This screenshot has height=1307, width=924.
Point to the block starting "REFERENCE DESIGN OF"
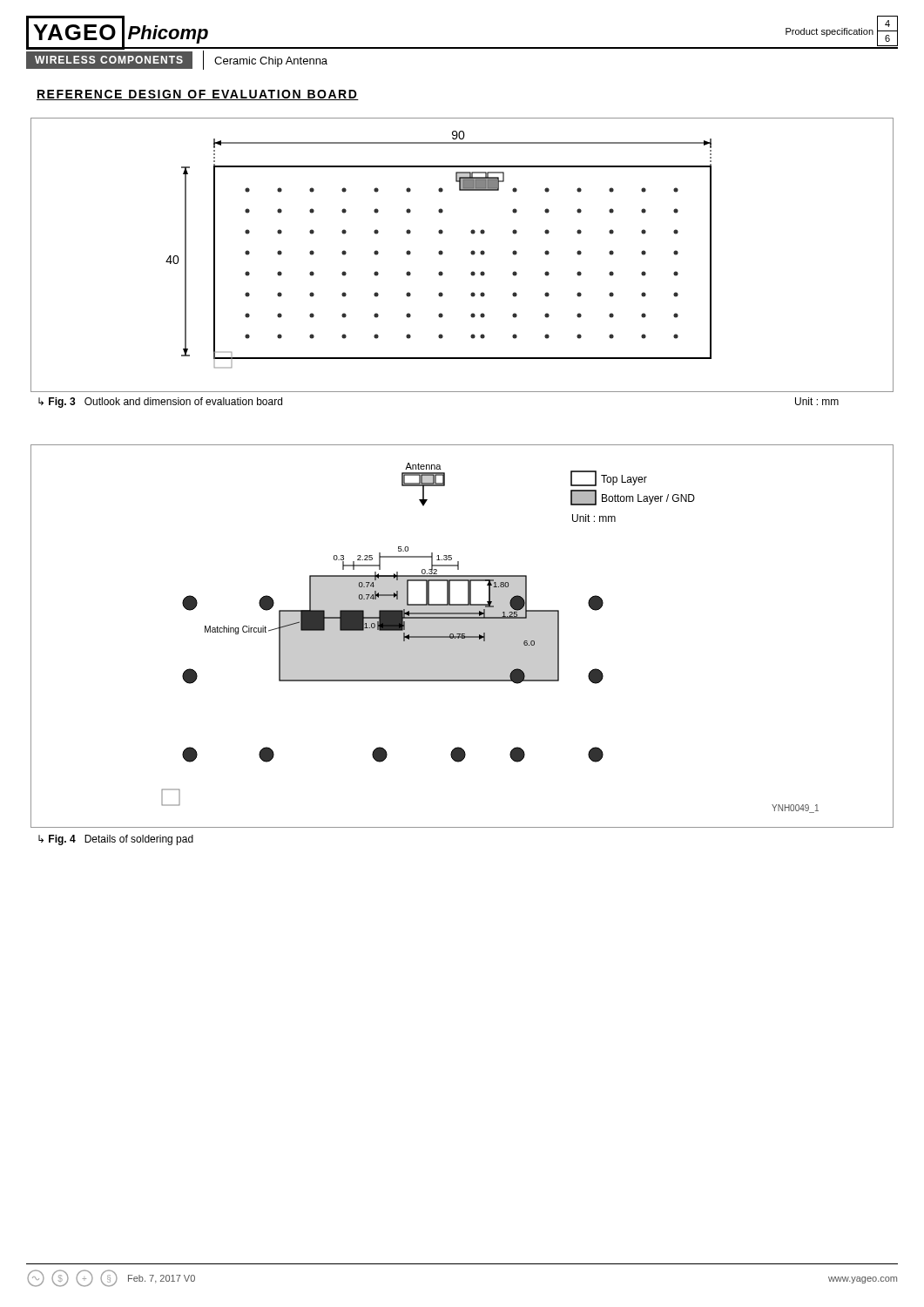197,94
